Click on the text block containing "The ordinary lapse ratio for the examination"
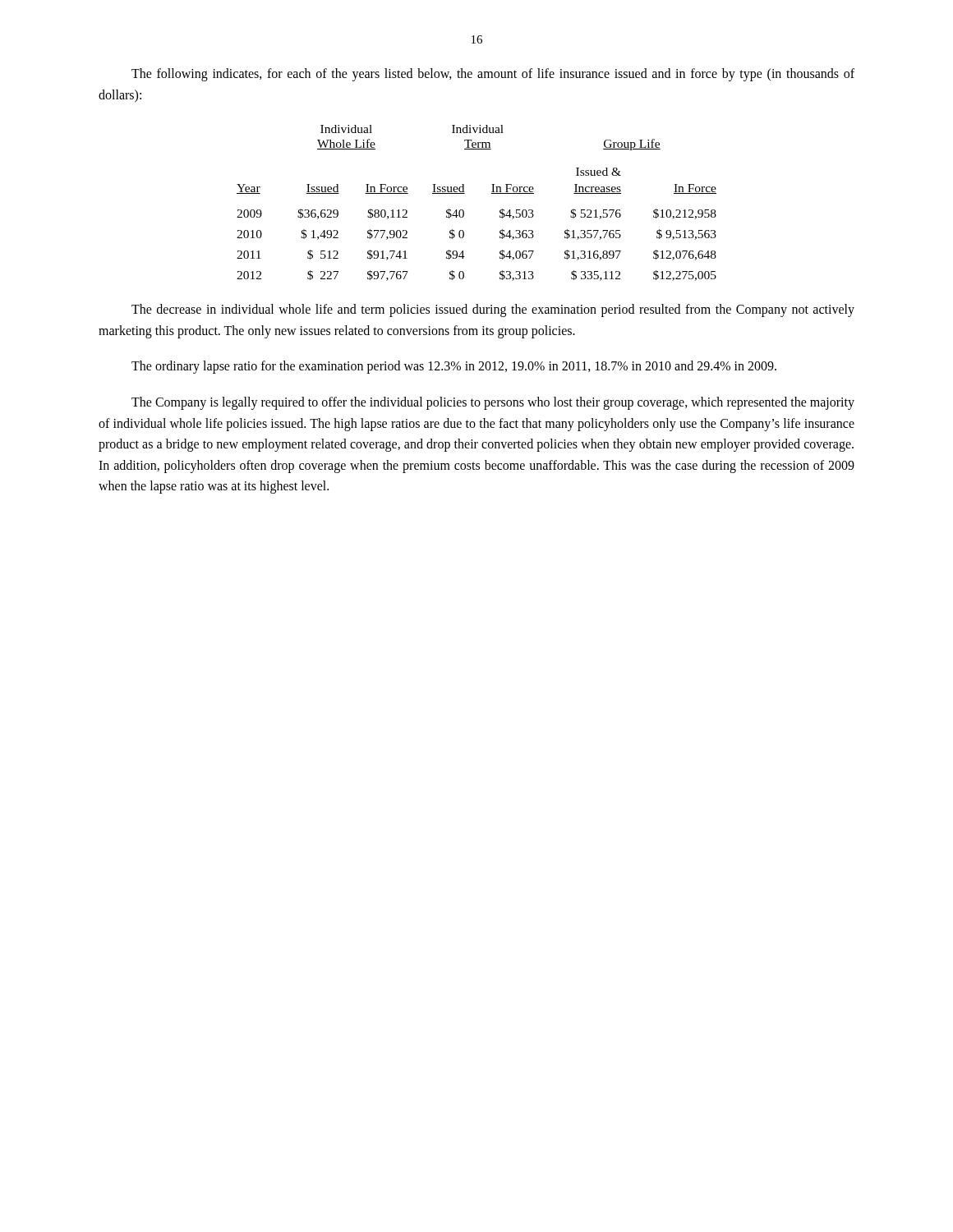The image size is (953, 1232). tap(454, 366)
